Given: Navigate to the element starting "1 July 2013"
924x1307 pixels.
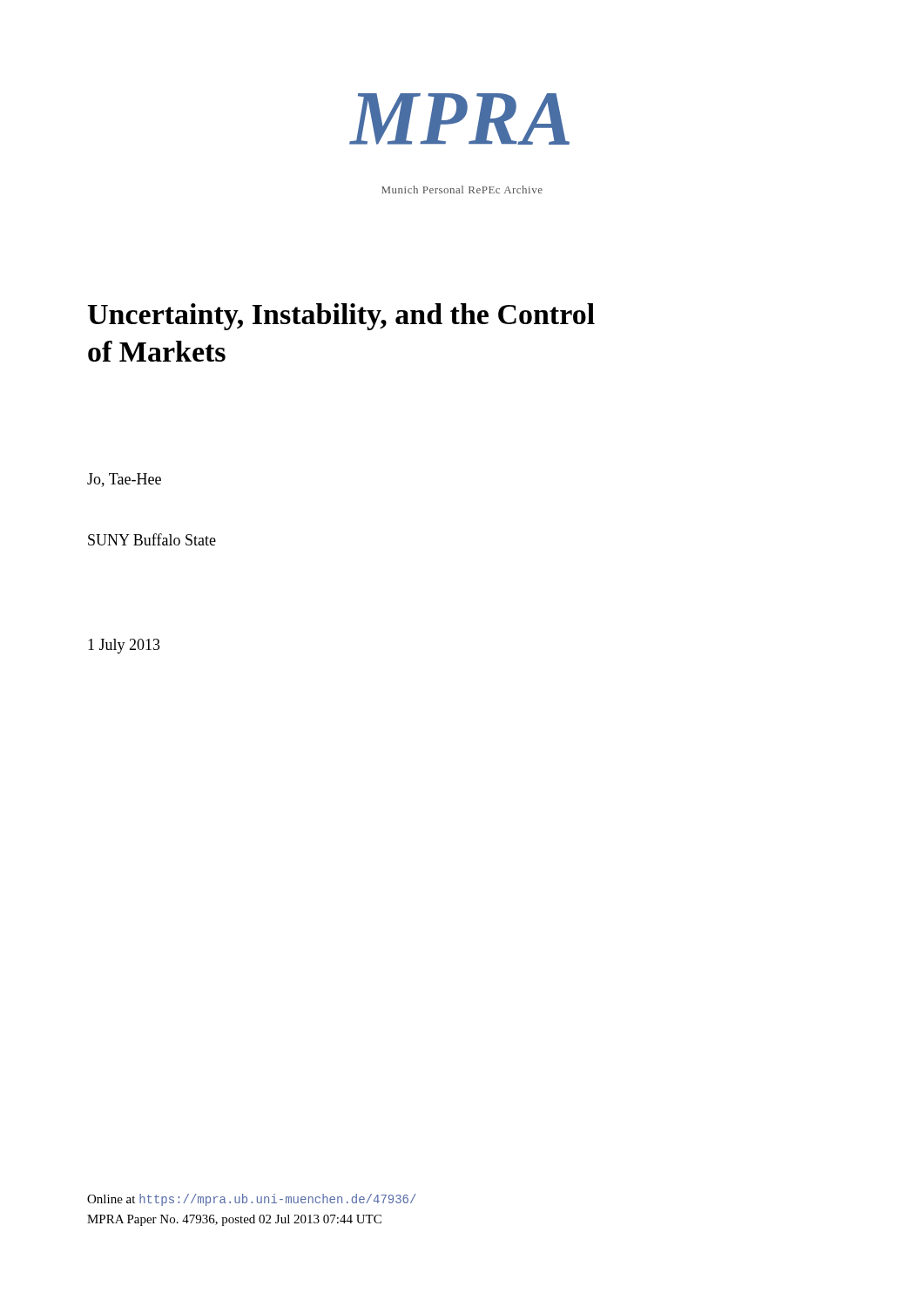Looking at the screenshot, I should [x=124, y=645].
